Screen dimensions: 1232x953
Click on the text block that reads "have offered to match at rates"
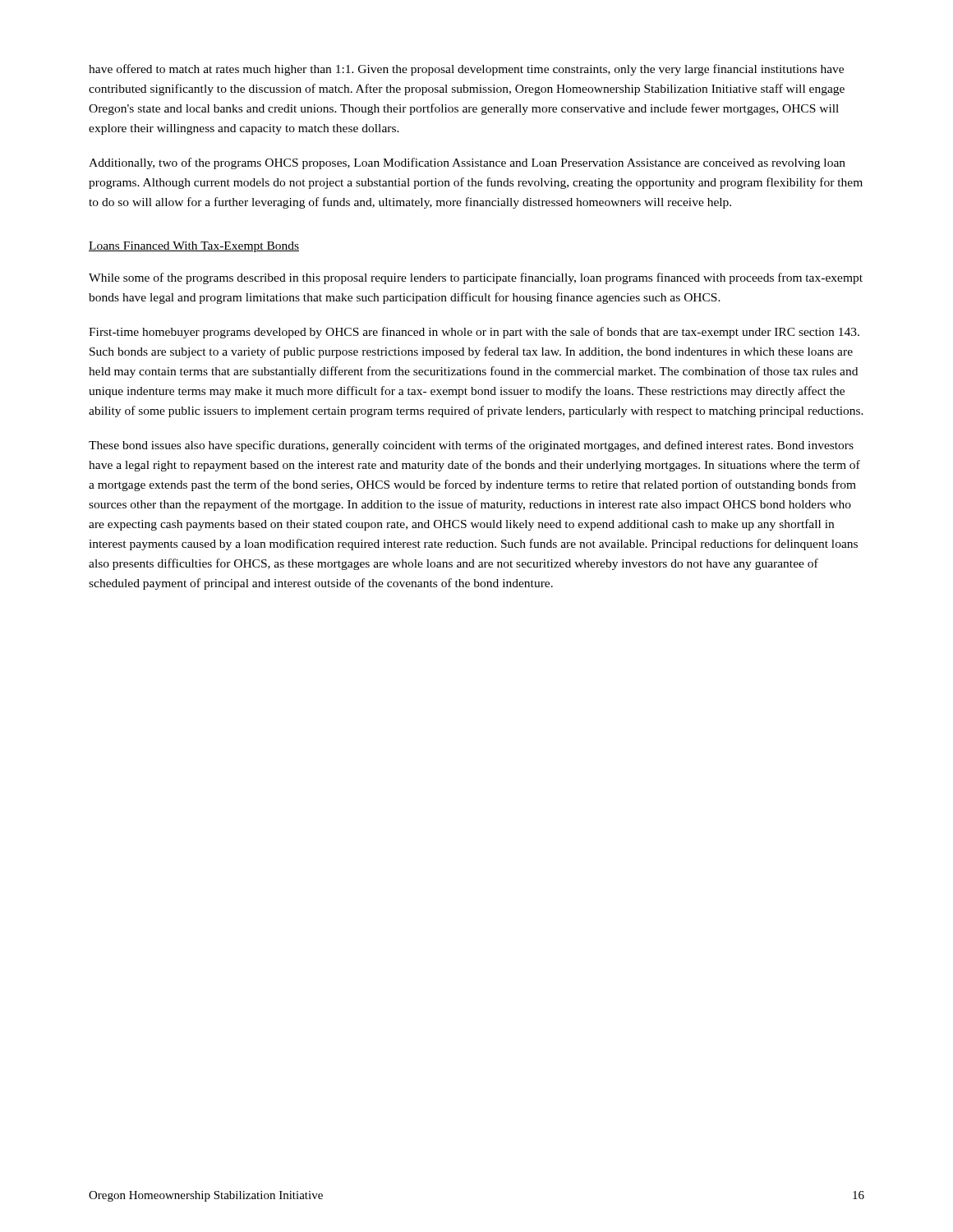[x=467, y=98]
